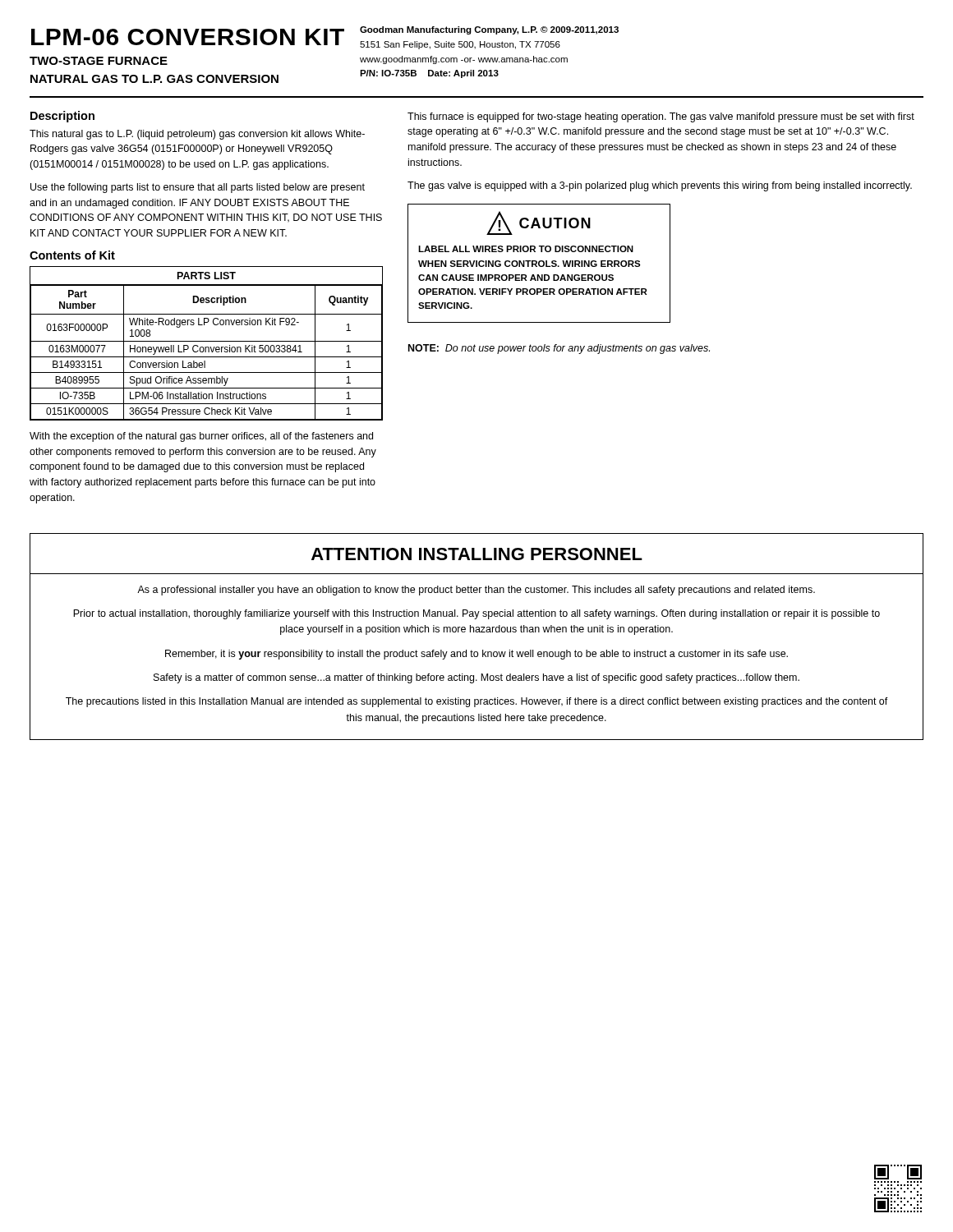Point to the element starting "Safety is a matter of common sense...a matter"

click(476, 678)
